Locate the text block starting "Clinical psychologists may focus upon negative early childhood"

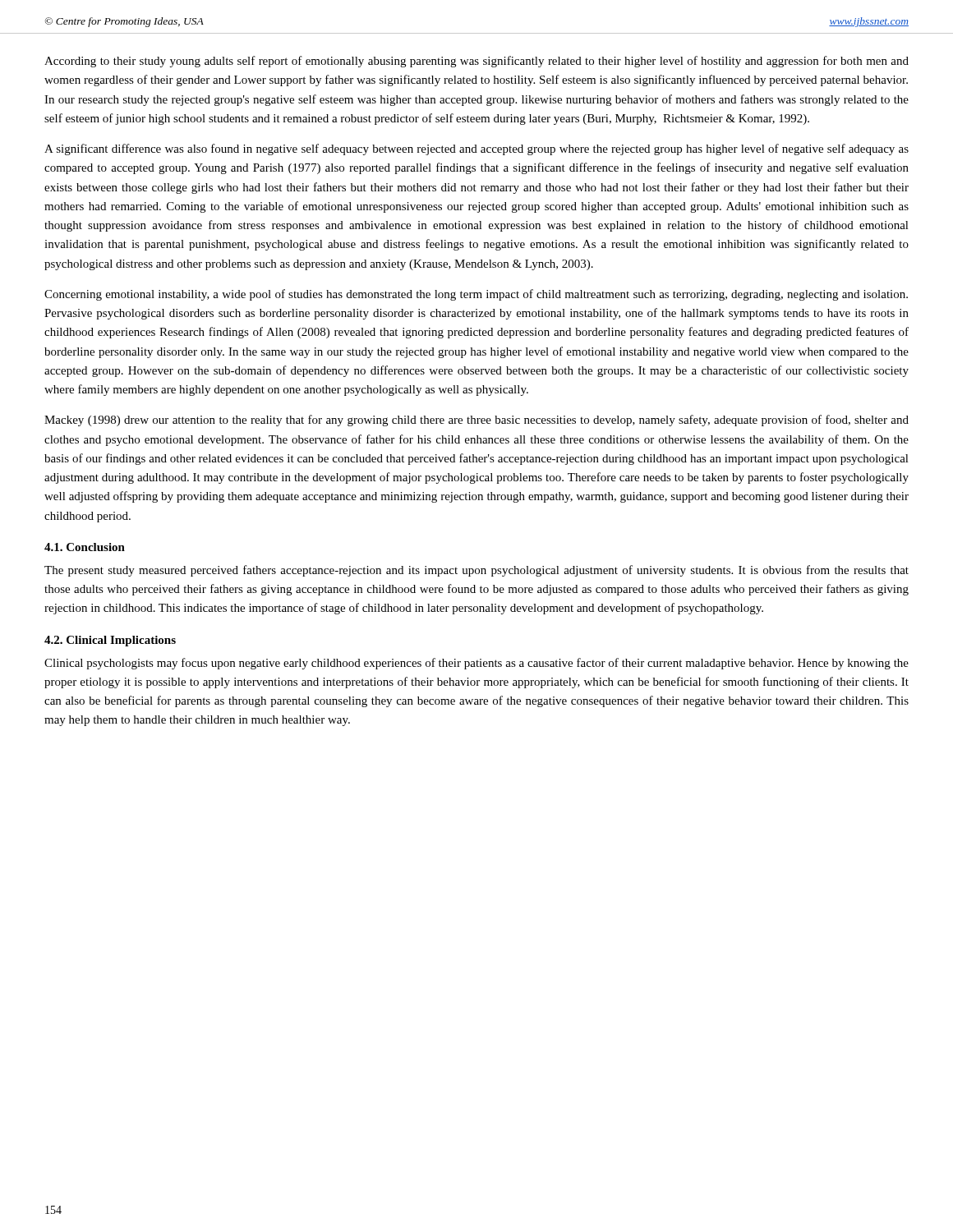point(476,692)
